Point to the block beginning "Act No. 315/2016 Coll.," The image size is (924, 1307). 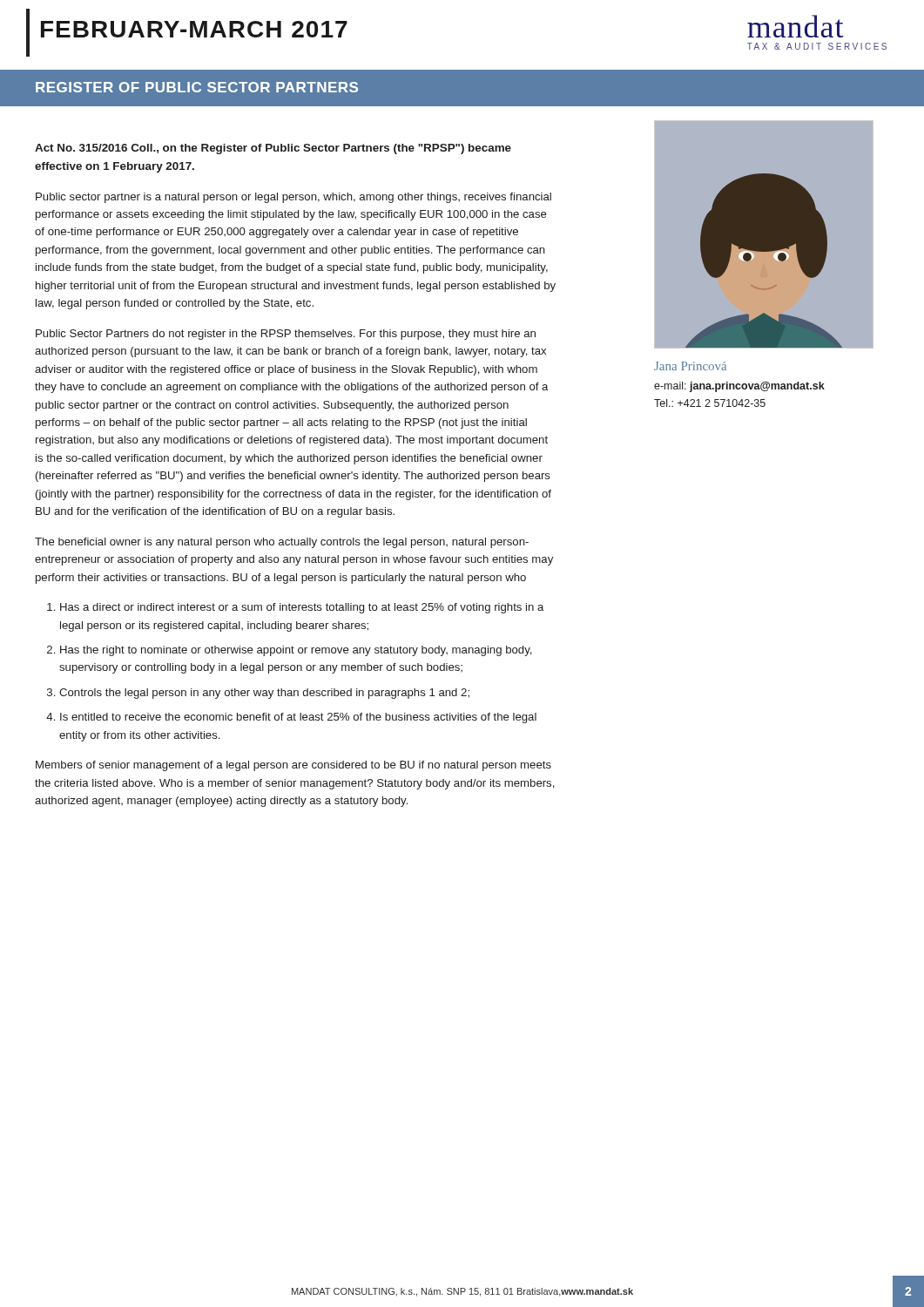(273, 157)
